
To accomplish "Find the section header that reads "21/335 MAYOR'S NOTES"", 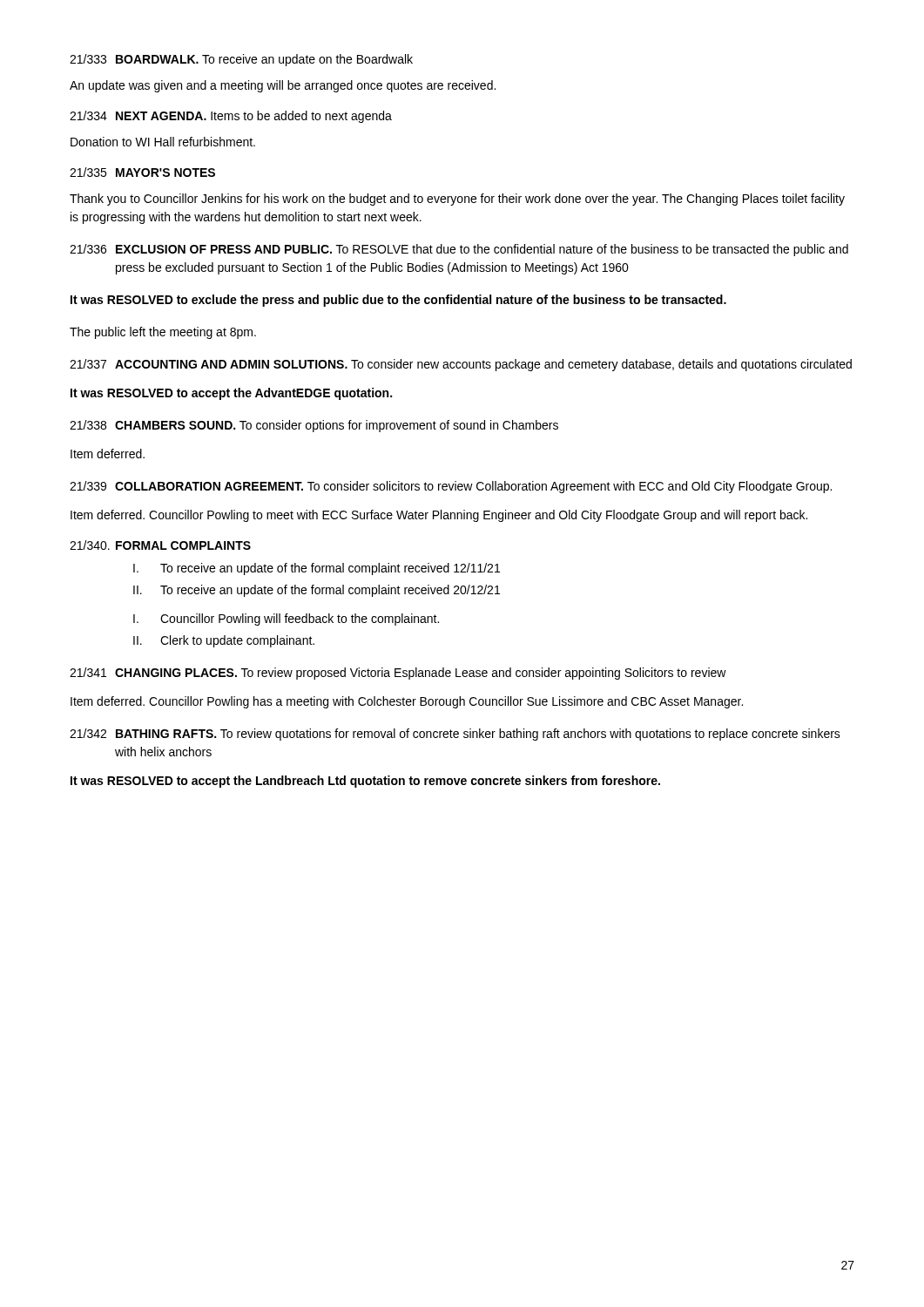I will [143, 173].
